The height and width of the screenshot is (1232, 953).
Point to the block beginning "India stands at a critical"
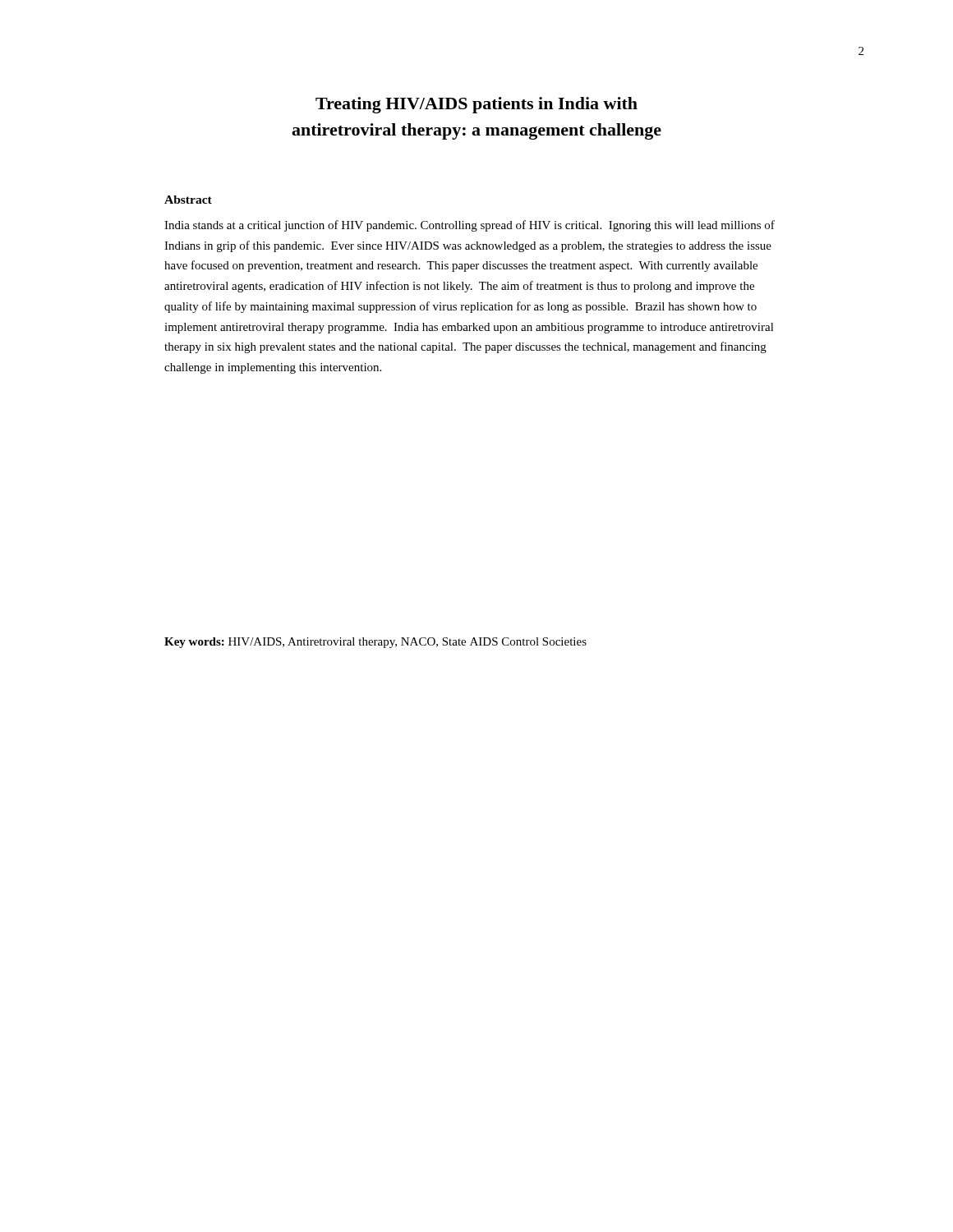click(469, 296)
